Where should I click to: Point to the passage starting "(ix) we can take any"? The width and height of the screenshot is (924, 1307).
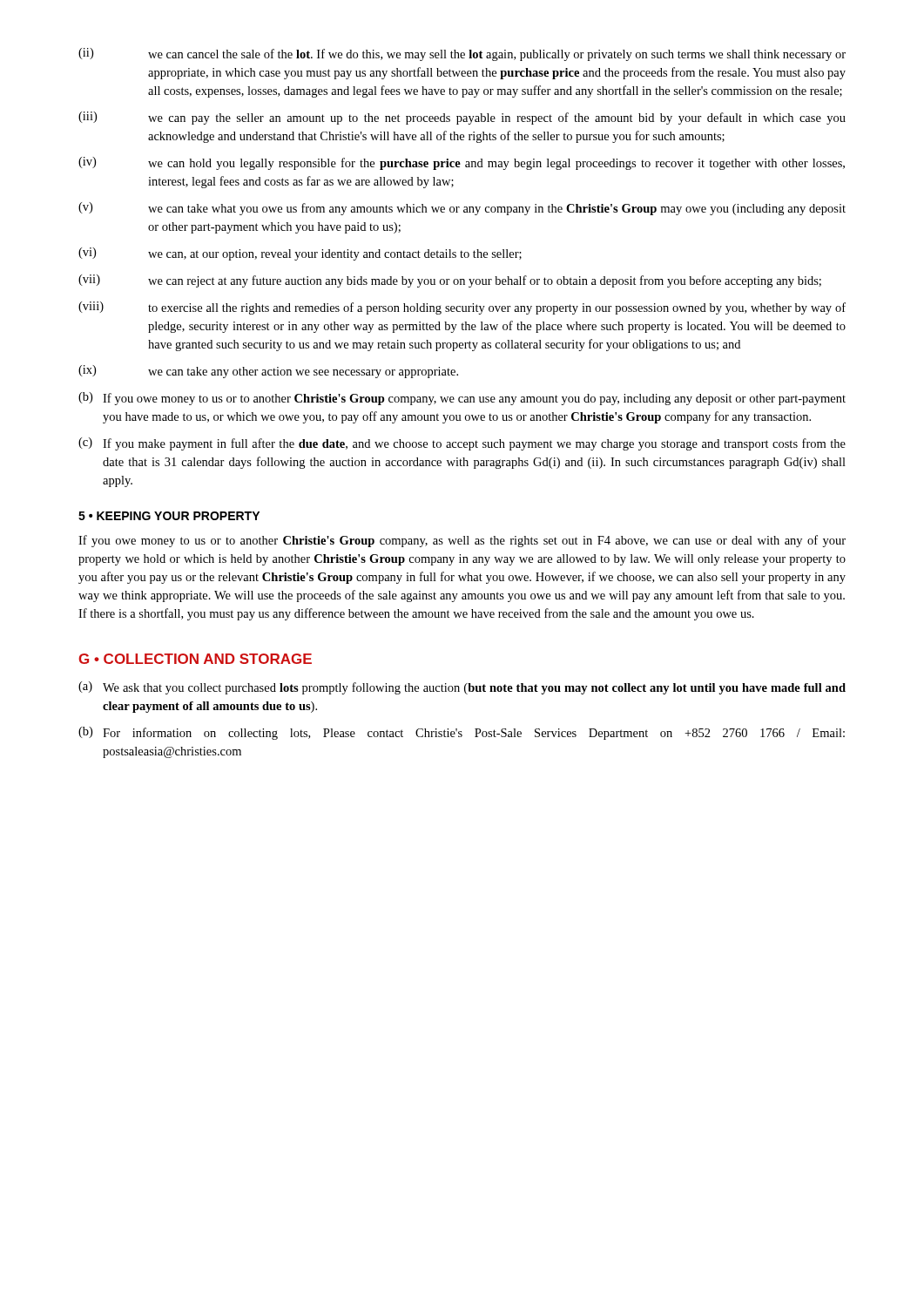pos(462,372)
